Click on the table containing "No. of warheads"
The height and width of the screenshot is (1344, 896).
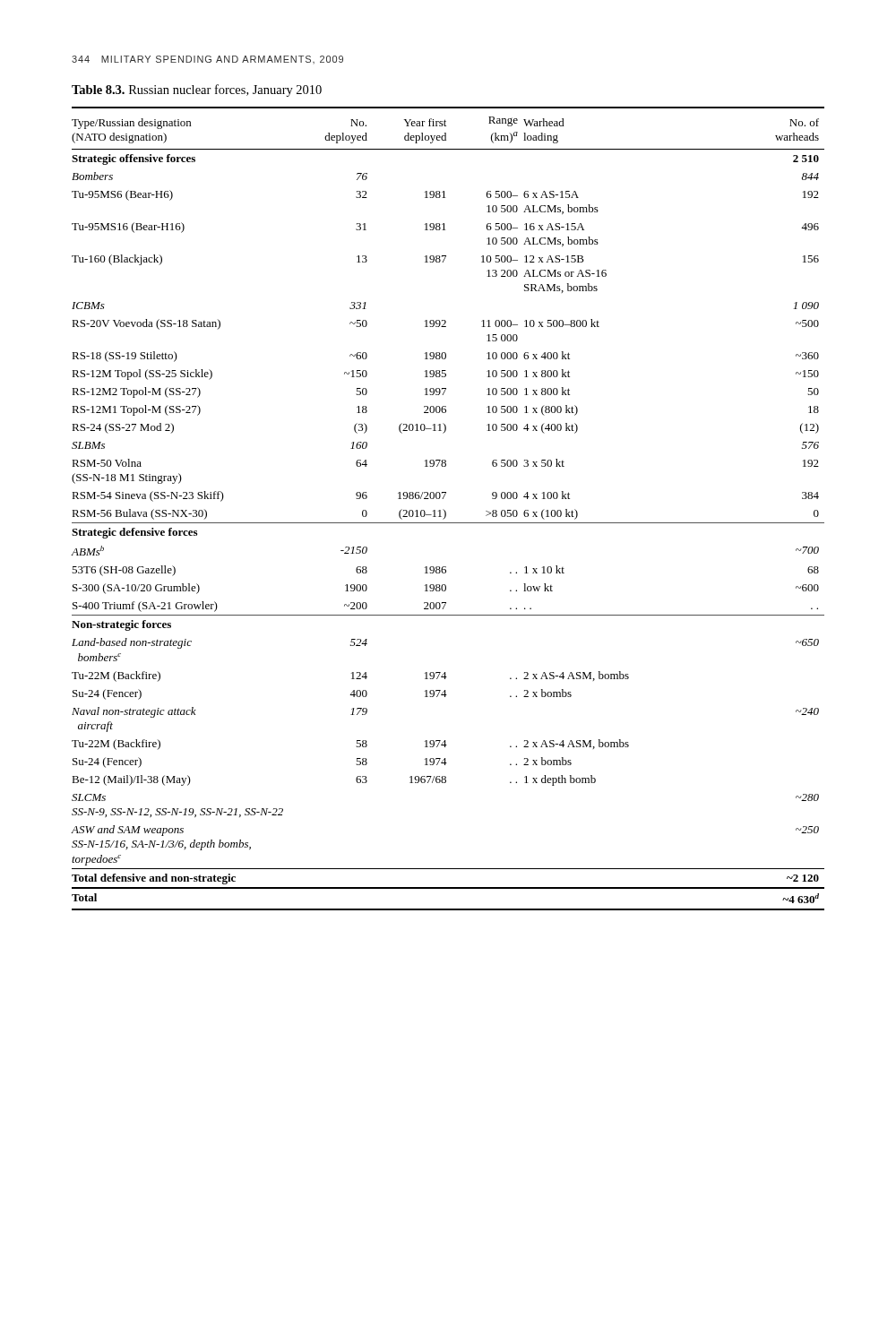[x=448, y=508]
